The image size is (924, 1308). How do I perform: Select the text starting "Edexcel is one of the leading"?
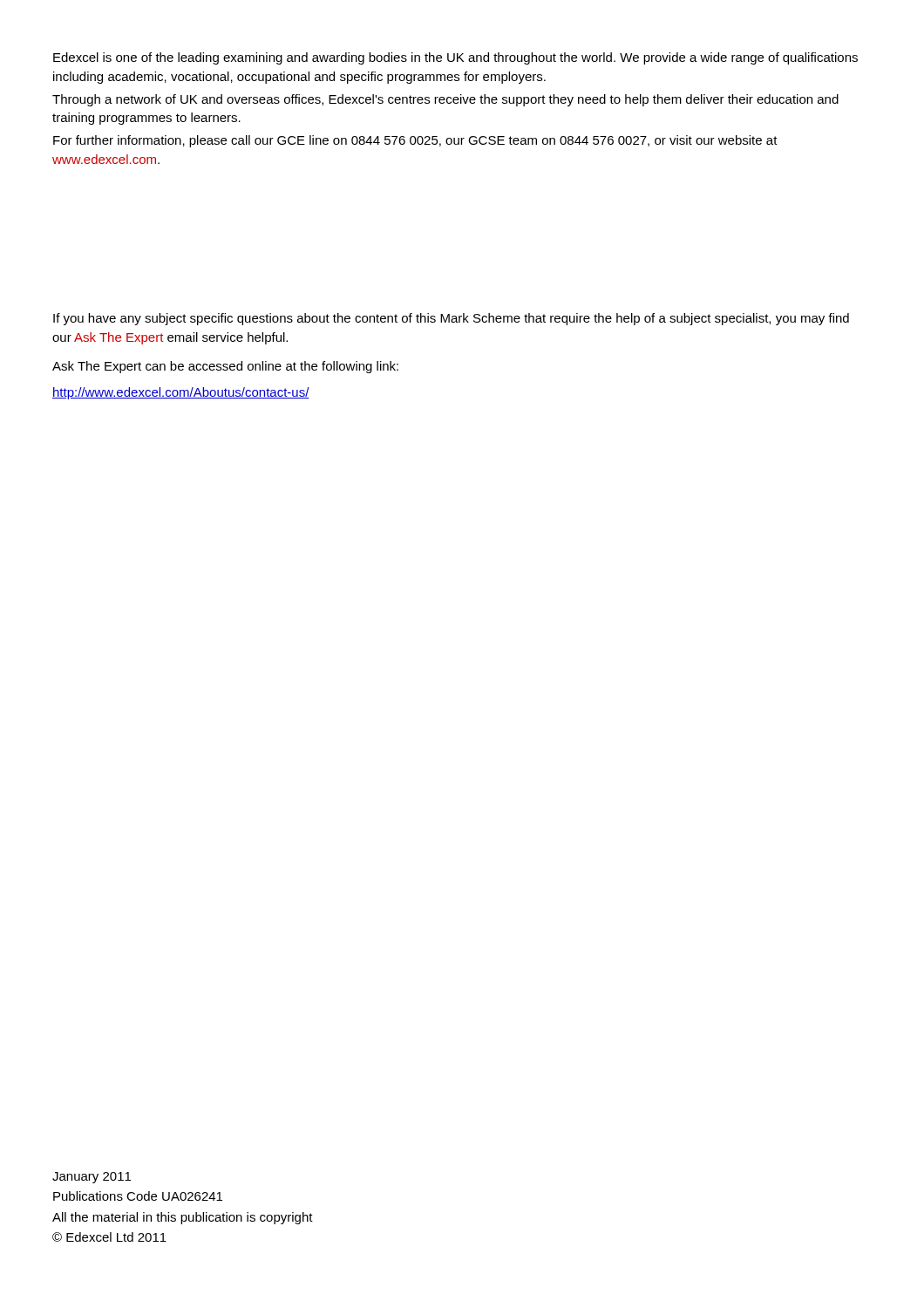pos(462,108)
